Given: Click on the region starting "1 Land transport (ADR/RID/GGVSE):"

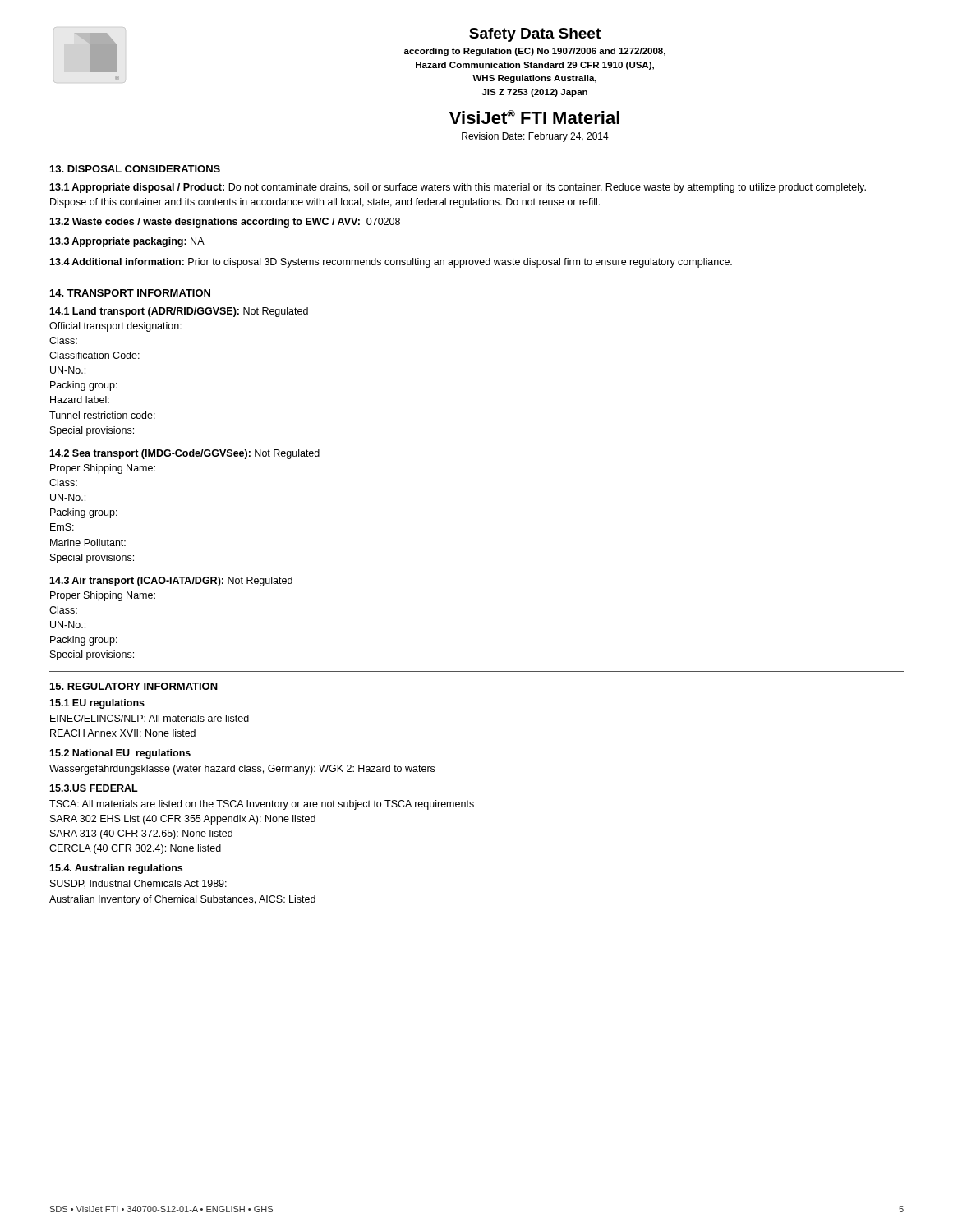Looking at the screenshot, I should (x=179, y=312).
